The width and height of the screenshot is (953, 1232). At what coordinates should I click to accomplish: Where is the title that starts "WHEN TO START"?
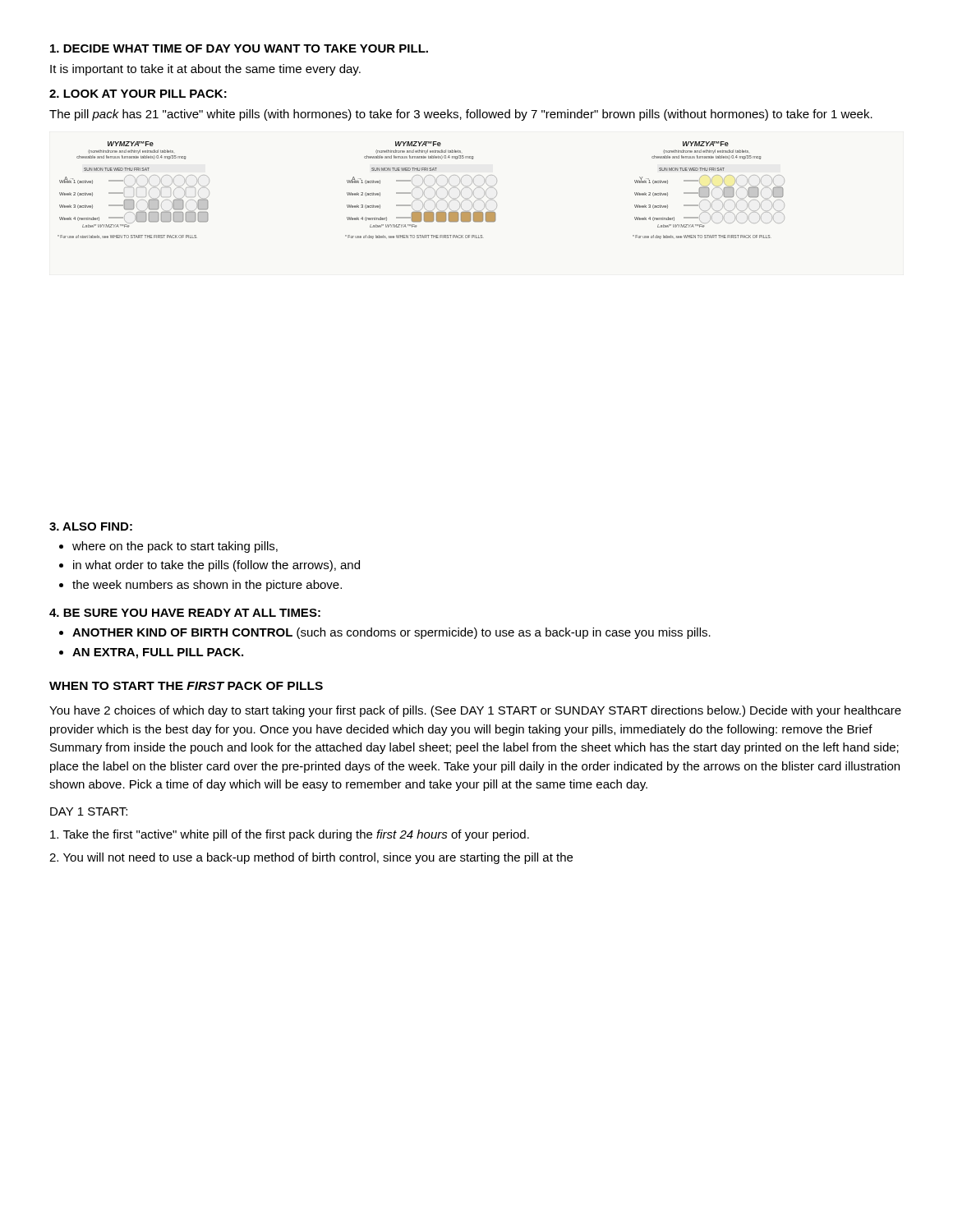pyautogui.click(x=186, y=686)
